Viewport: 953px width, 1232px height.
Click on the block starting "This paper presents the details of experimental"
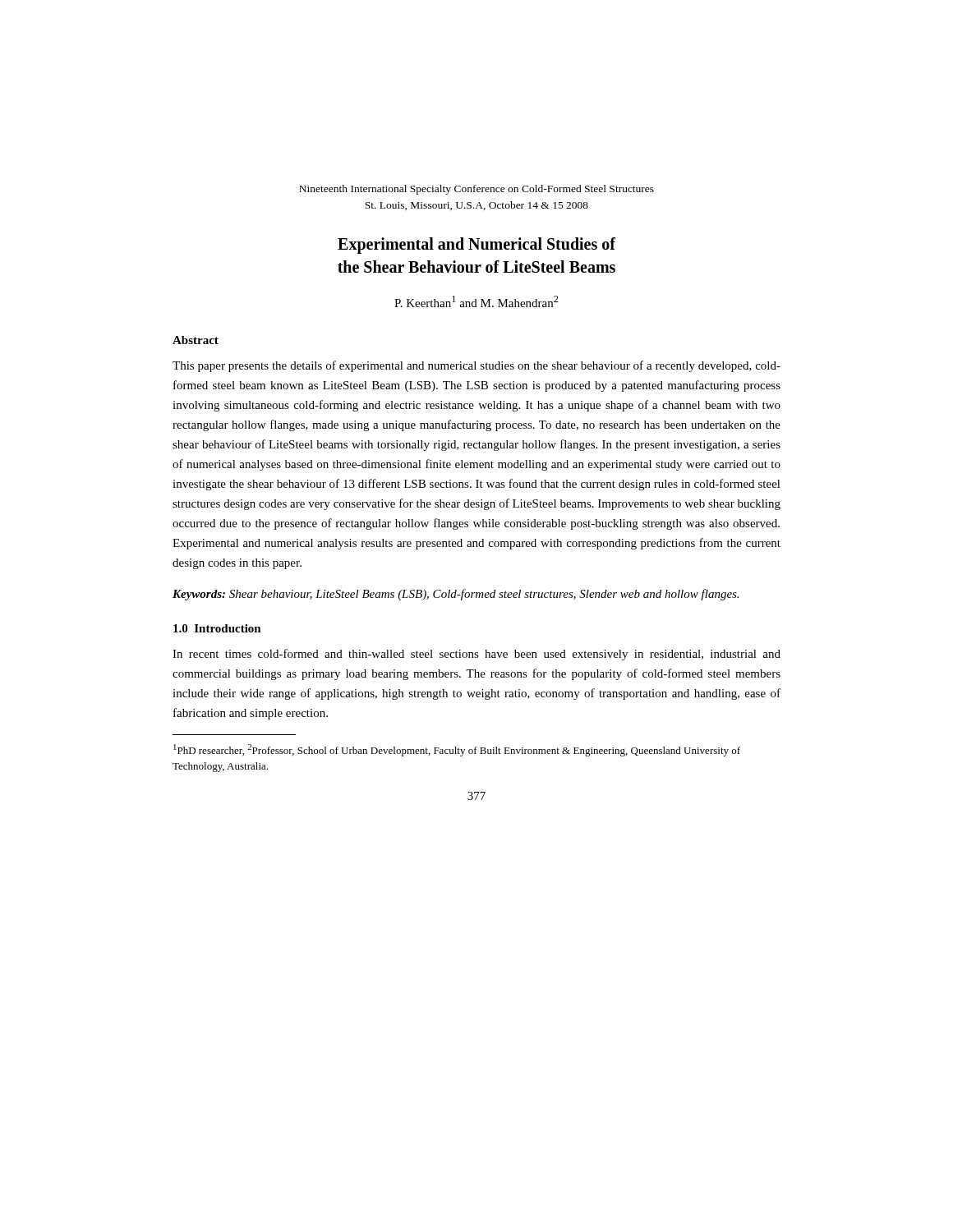(x=476, y=464)
